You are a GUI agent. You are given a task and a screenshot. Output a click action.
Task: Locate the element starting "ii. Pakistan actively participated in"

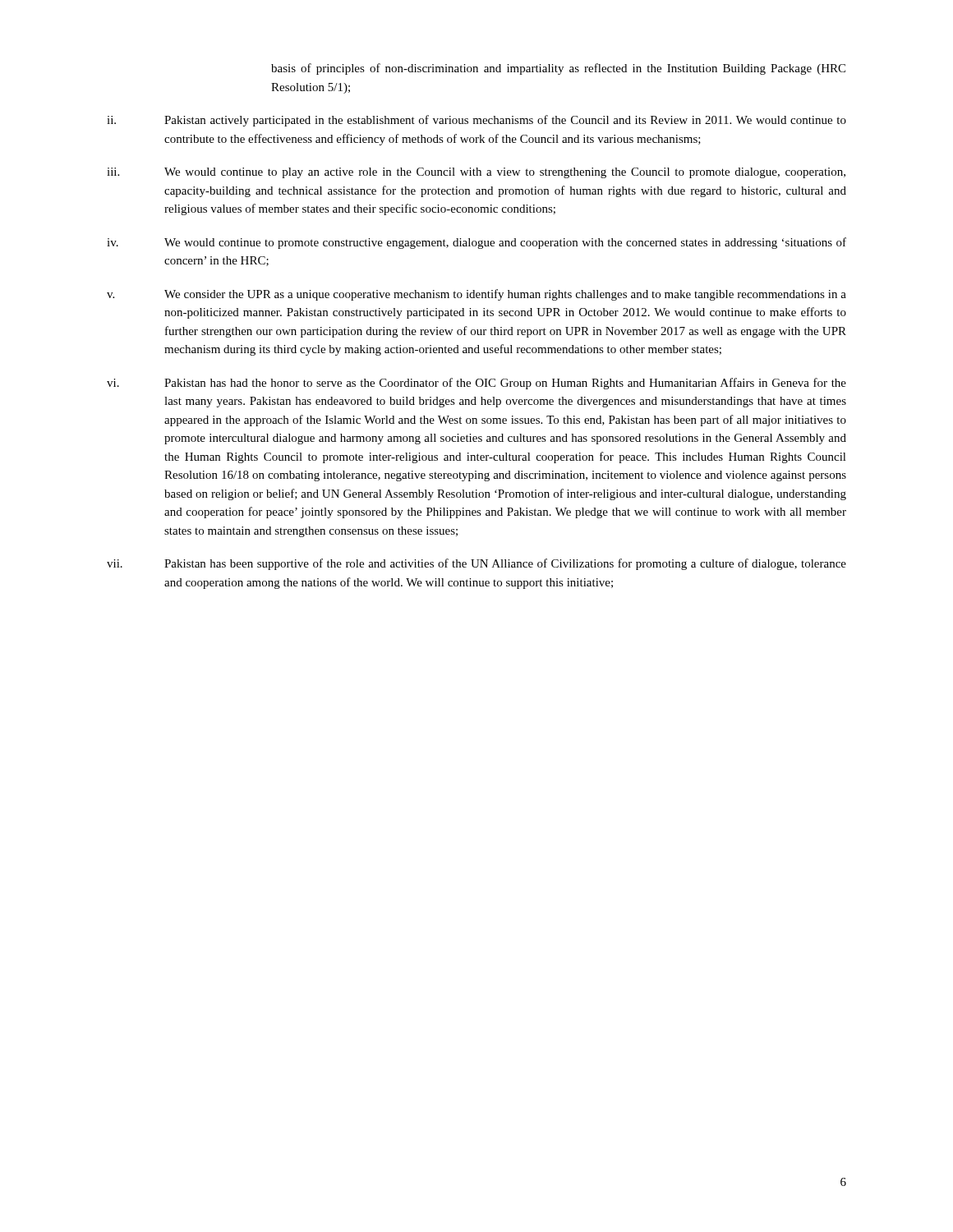coord(476,129)
